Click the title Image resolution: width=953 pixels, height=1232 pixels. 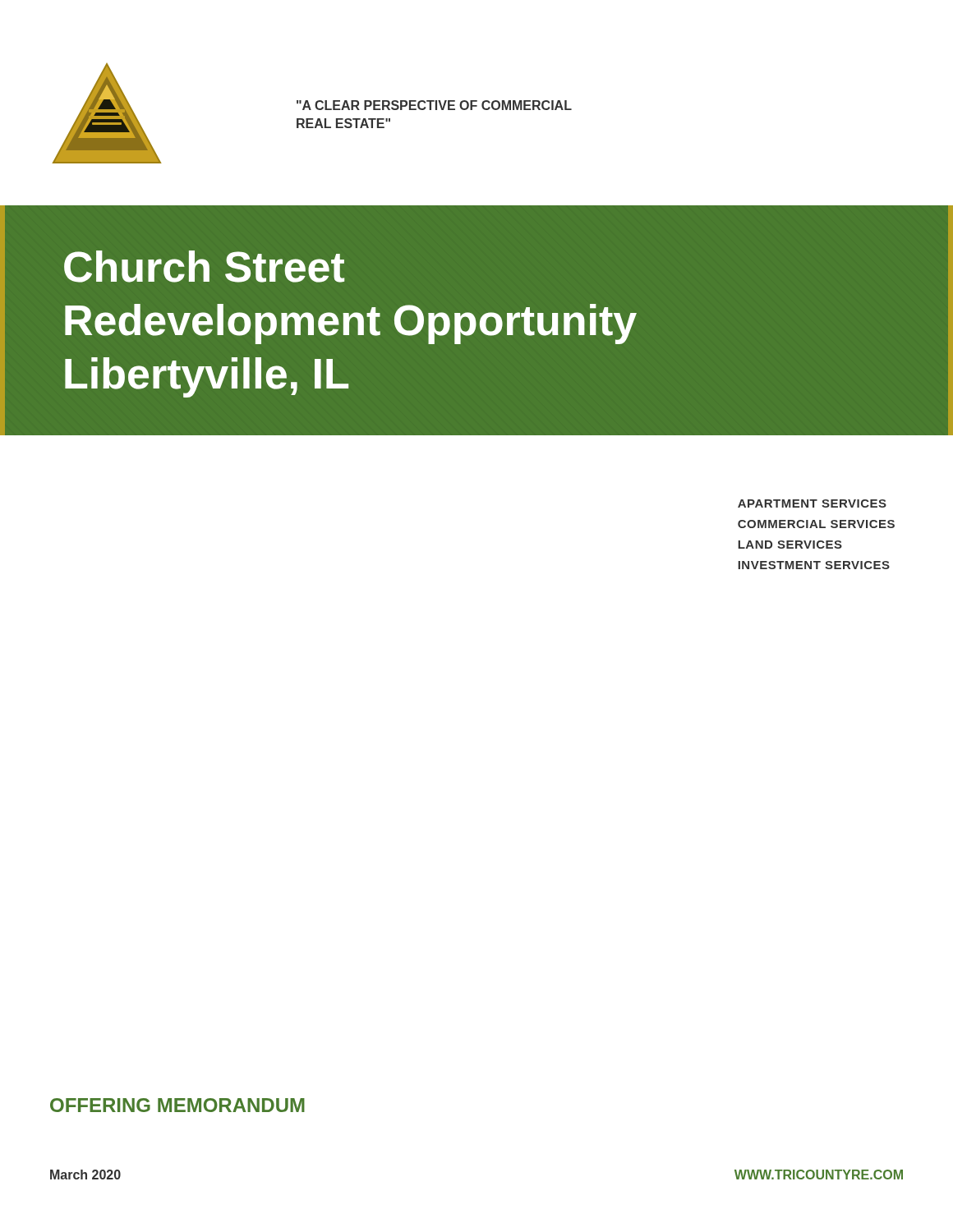350,320
